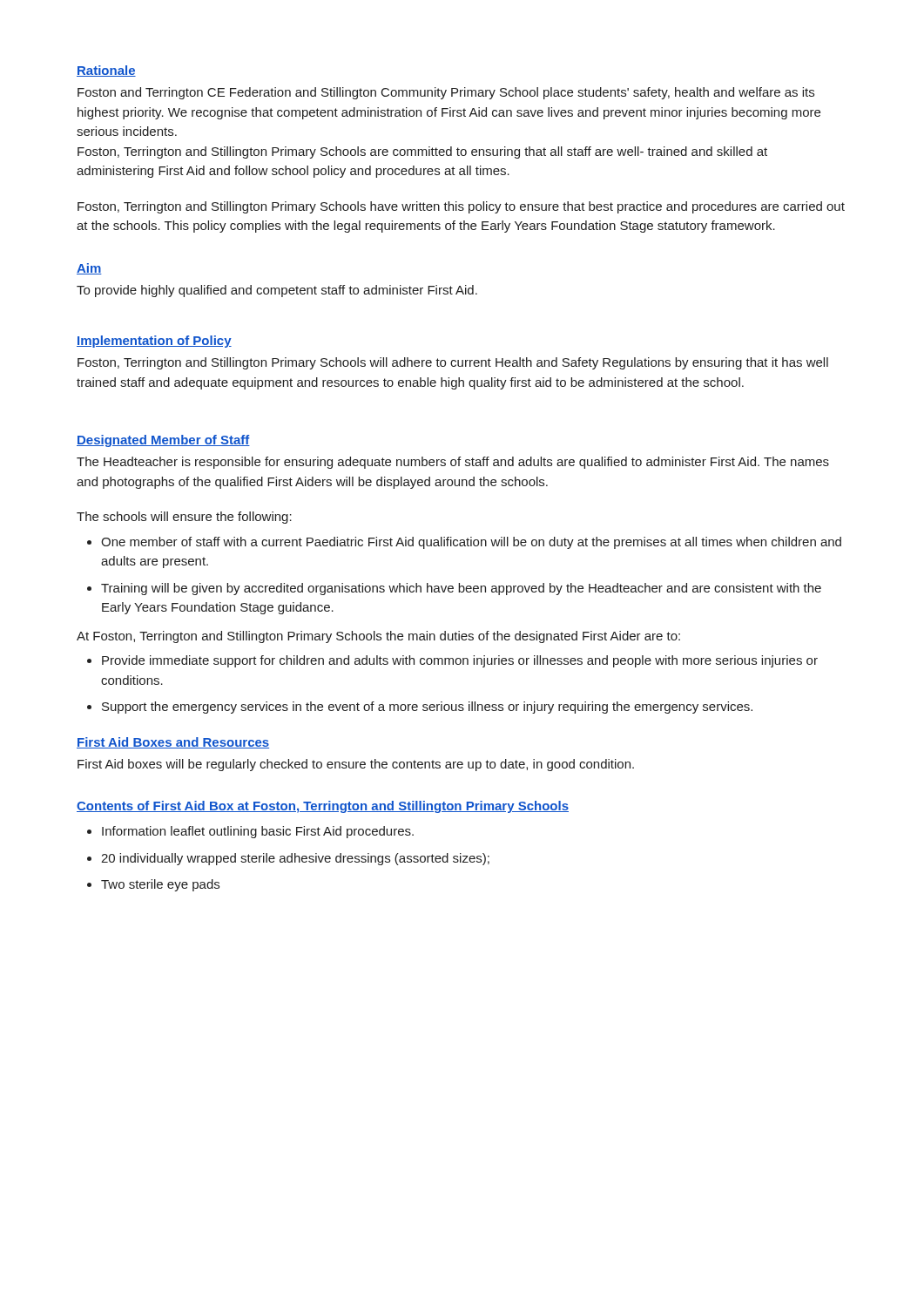This screenshot has height=1307, width=924.
Task: Point to the element starting "Training will be given by accredited organisations which"
Action: tap(461, 597)
